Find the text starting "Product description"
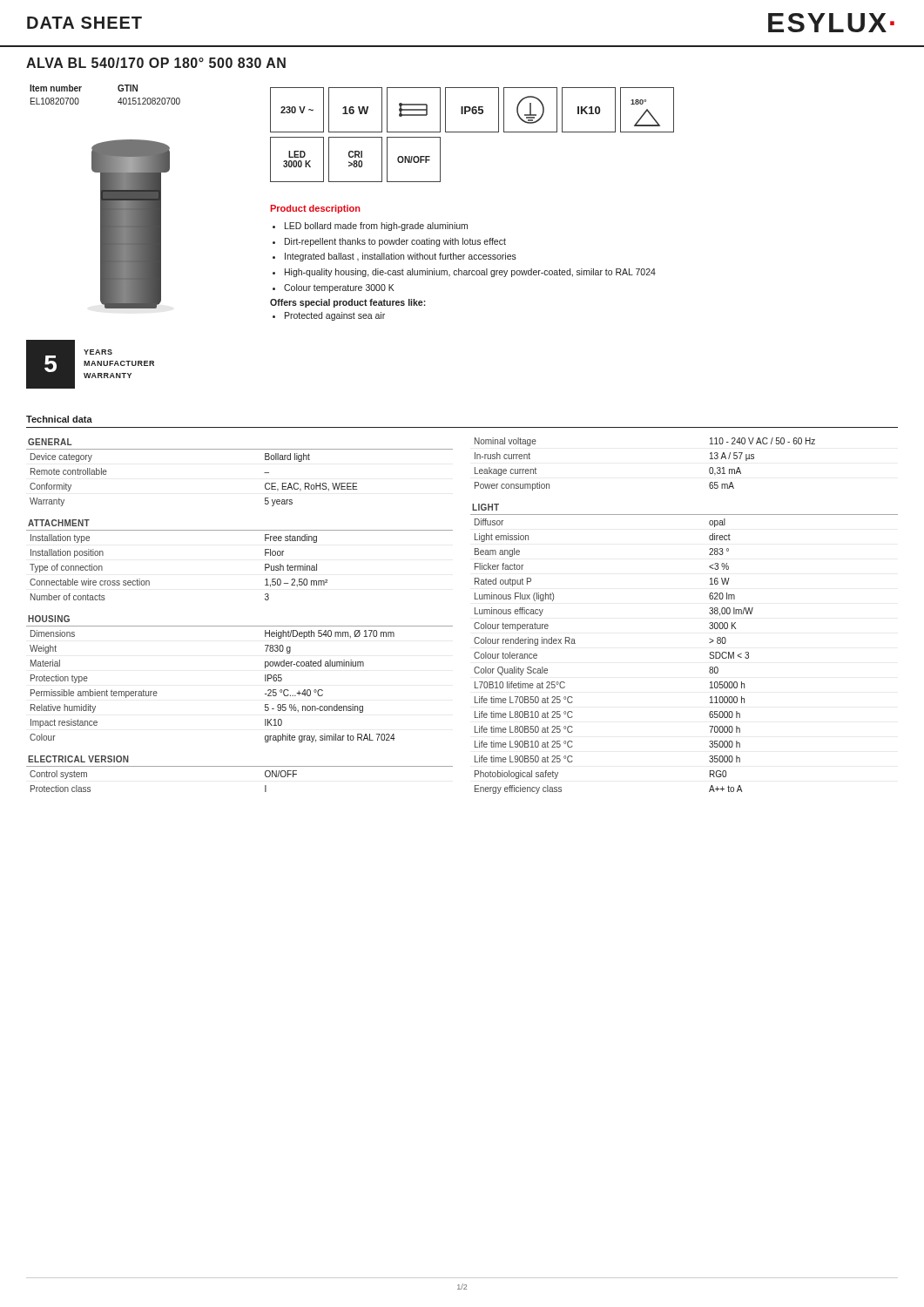Image resolution: width=924 pixels, height=1307 pixels. [315, 208]
